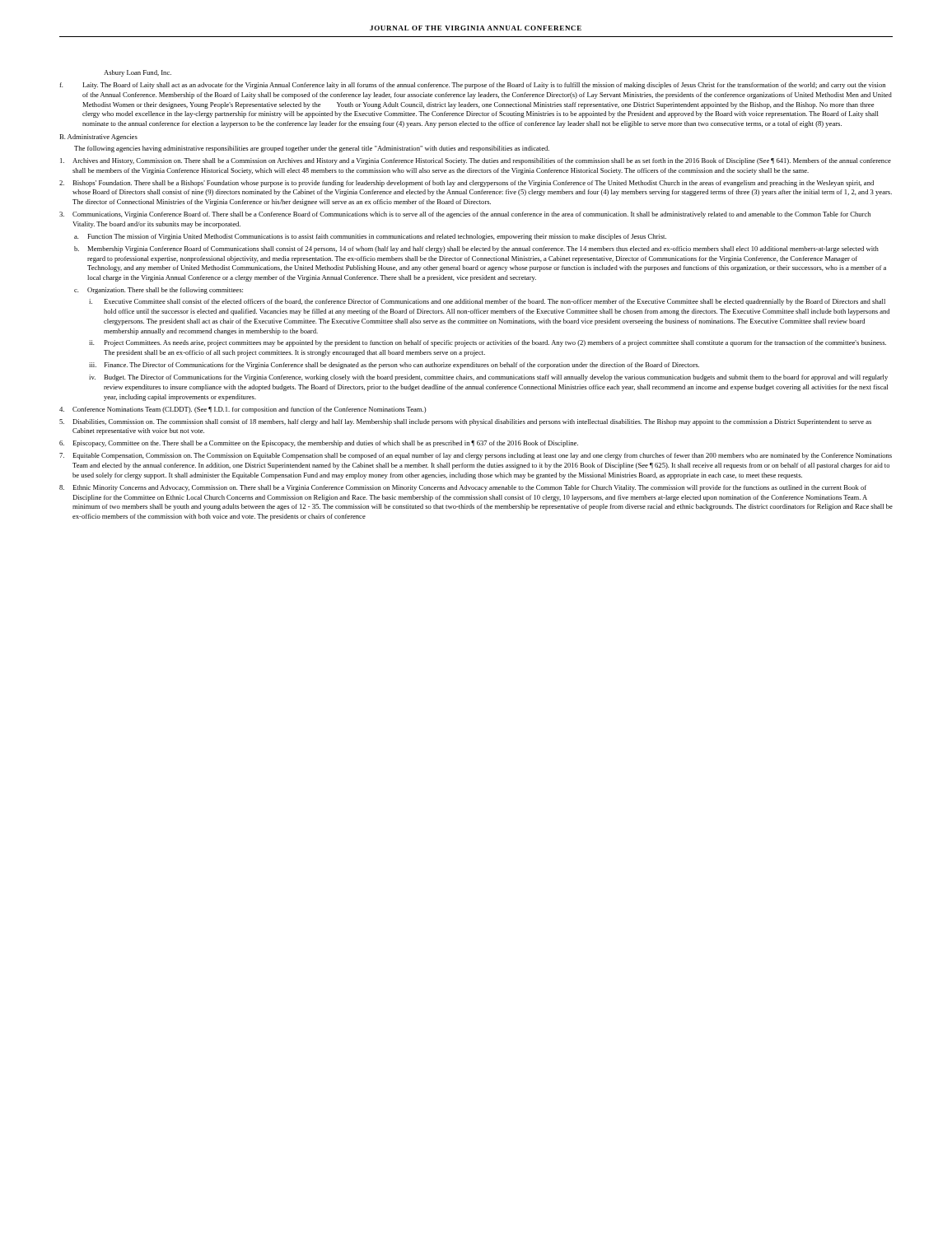Select the text starting "iii. Finance. The Director of Communications"
The height and width of the screenshot is (1235, 952).
(x=491, y=366)
